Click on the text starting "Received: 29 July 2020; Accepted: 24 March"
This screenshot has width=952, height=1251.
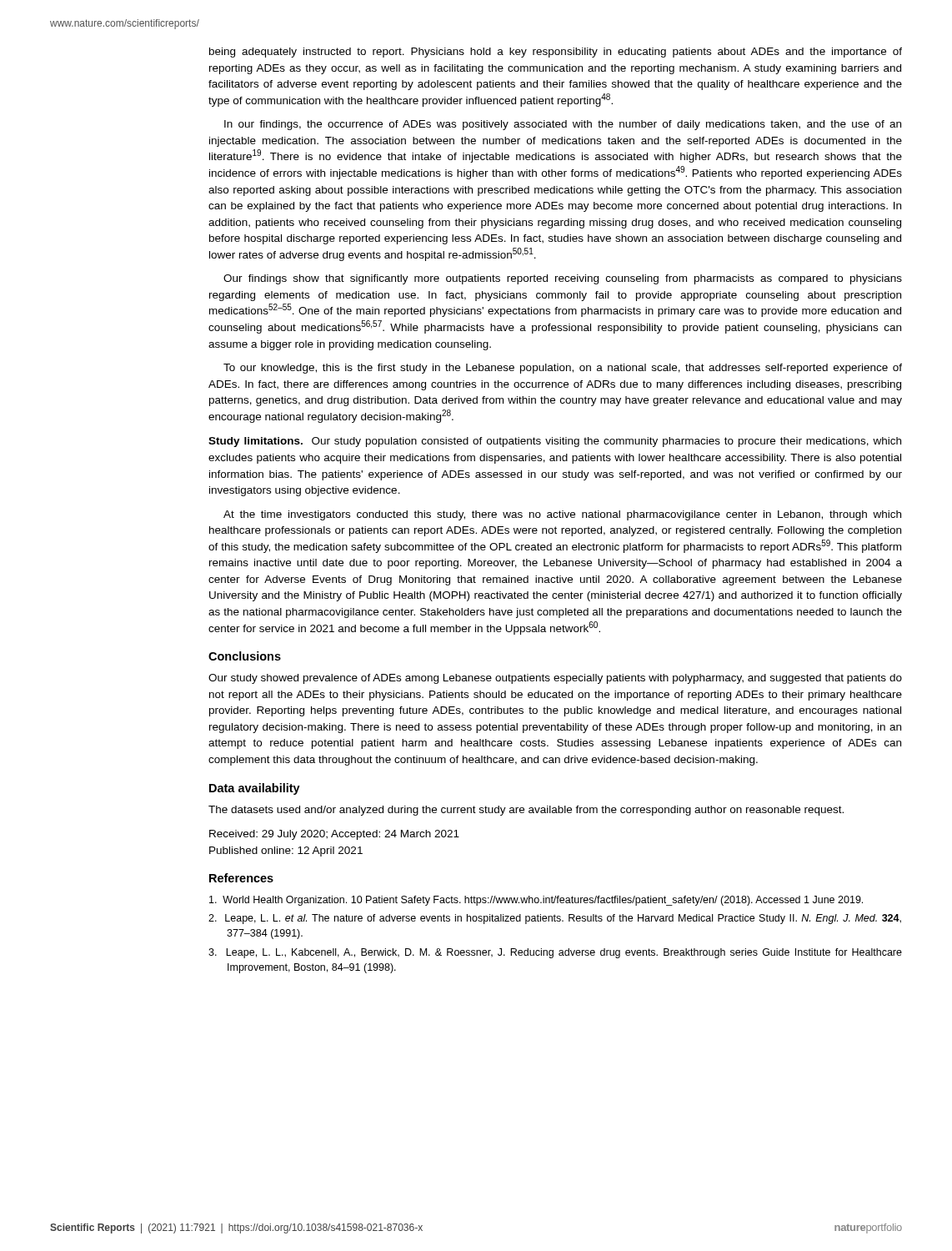click(334, 842)
